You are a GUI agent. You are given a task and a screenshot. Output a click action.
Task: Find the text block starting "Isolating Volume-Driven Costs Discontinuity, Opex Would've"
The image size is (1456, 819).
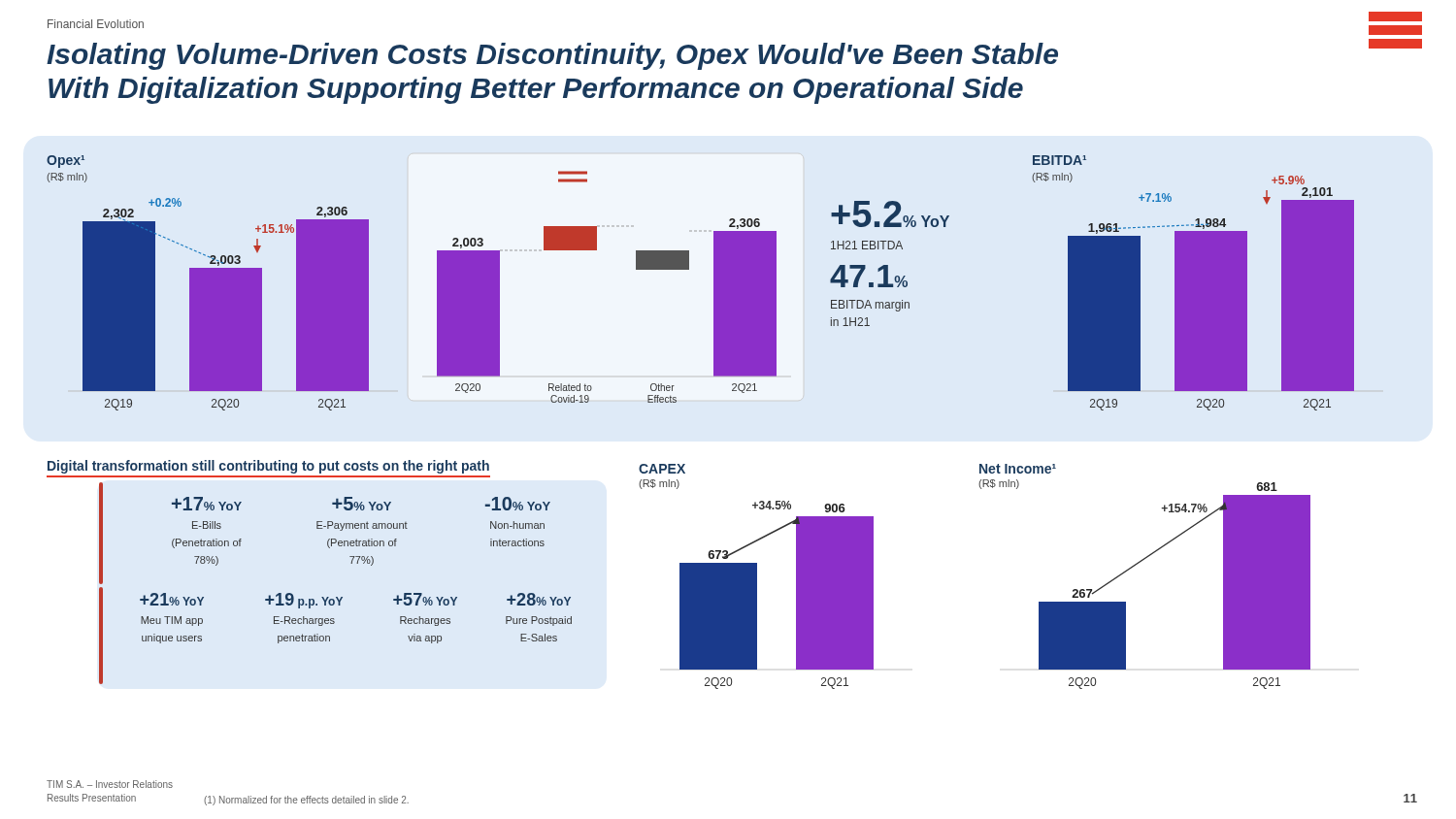553,71
